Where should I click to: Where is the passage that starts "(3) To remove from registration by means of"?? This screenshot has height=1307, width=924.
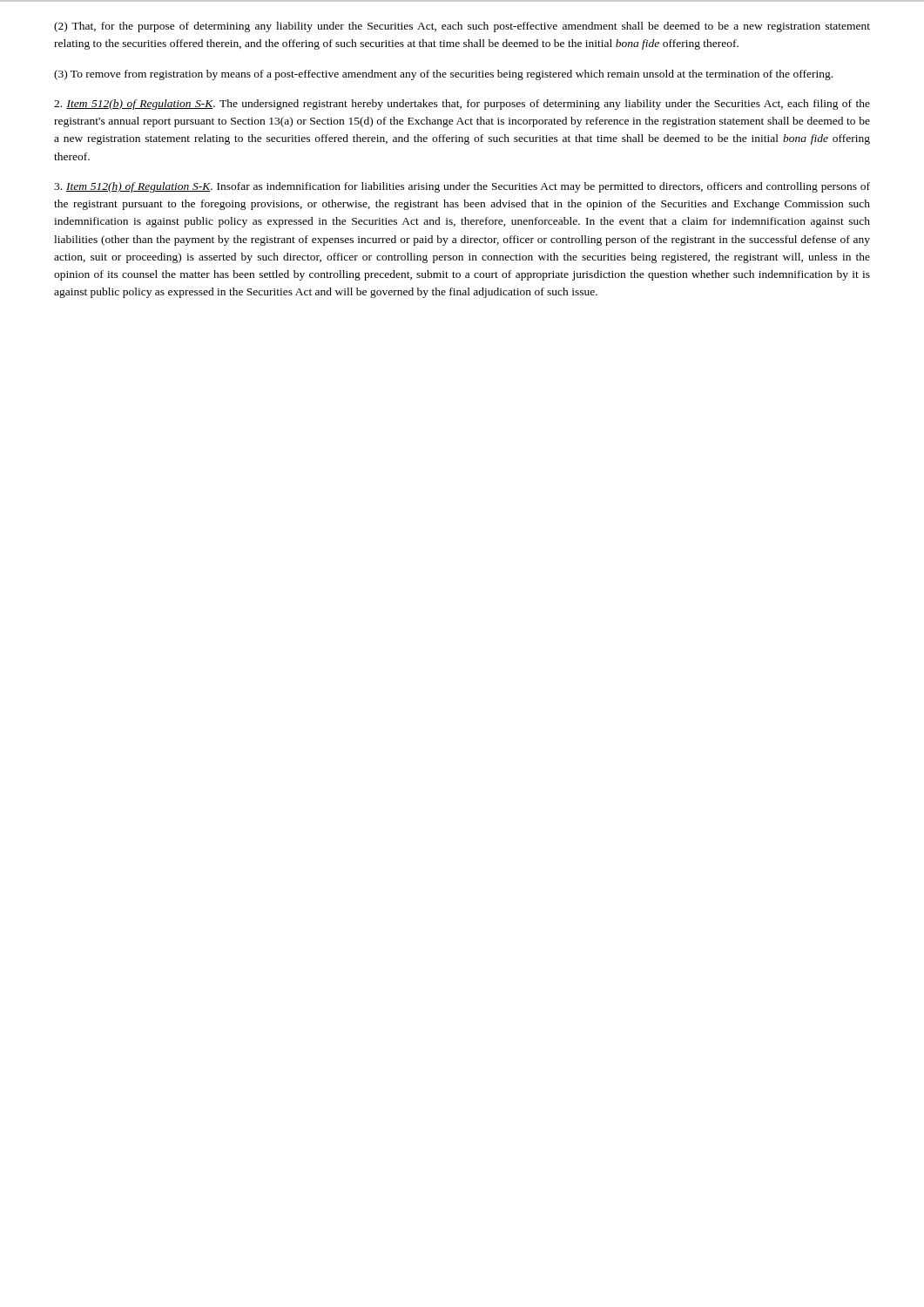[444, 73]
